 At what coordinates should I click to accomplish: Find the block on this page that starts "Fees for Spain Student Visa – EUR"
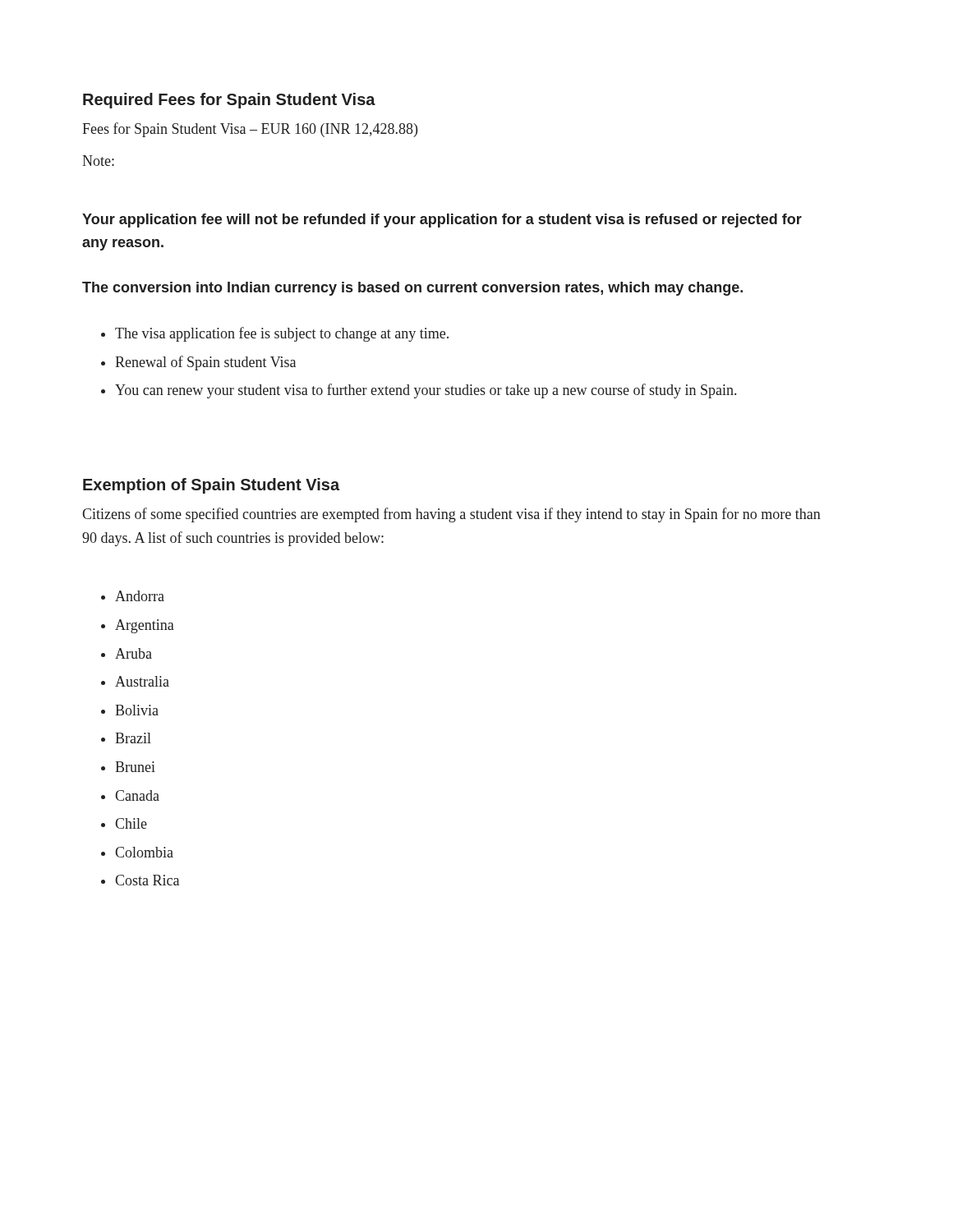250,129
